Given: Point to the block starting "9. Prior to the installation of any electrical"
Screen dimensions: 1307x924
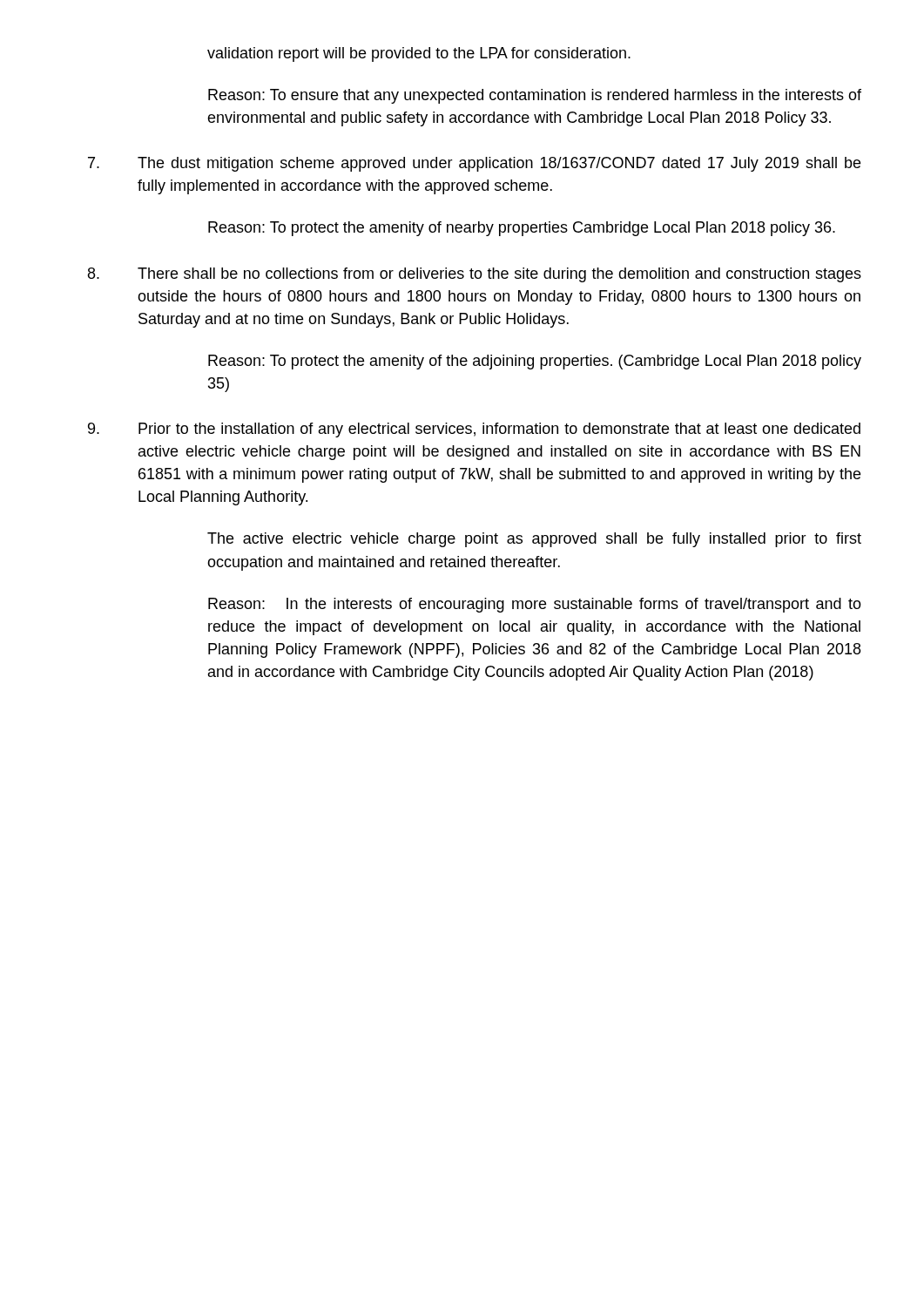Looking at the screenshot, I should pyautogui.click(x=474, y=463).
